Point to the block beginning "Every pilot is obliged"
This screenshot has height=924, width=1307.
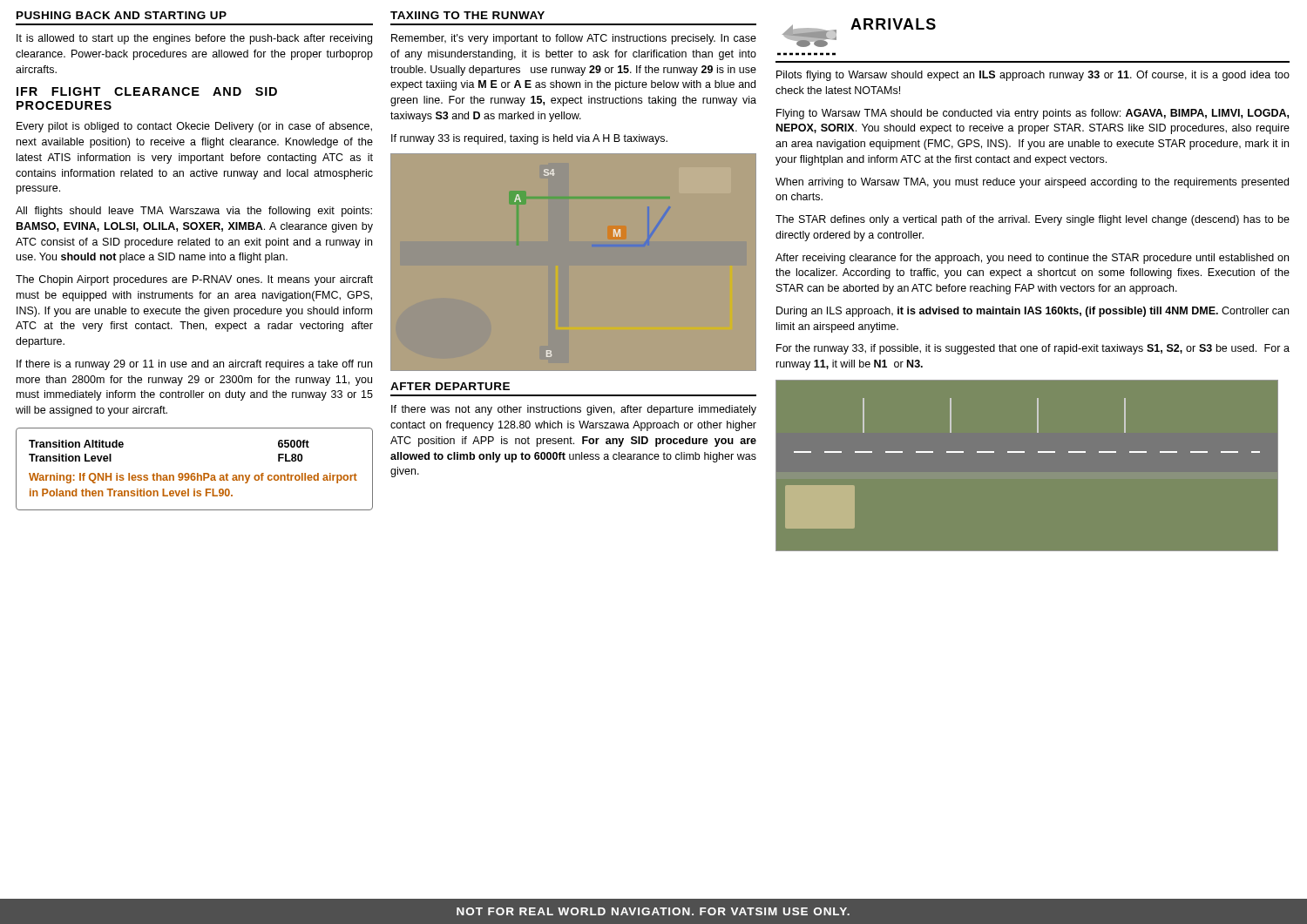point(194,269)
